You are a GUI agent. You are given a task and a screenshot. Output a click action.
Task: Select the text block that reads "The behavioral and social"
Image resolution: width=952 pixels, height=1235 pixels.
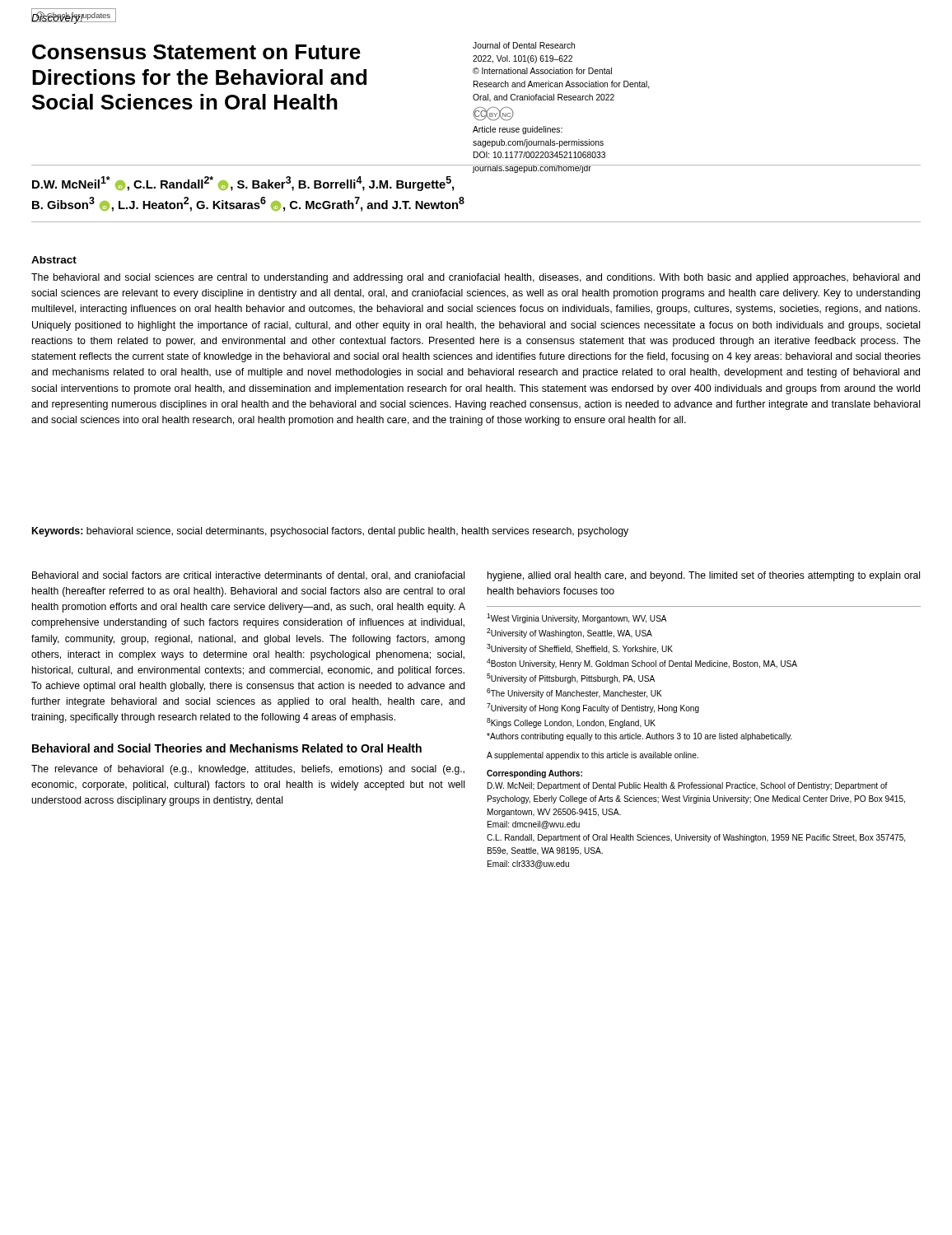[476, 349]
